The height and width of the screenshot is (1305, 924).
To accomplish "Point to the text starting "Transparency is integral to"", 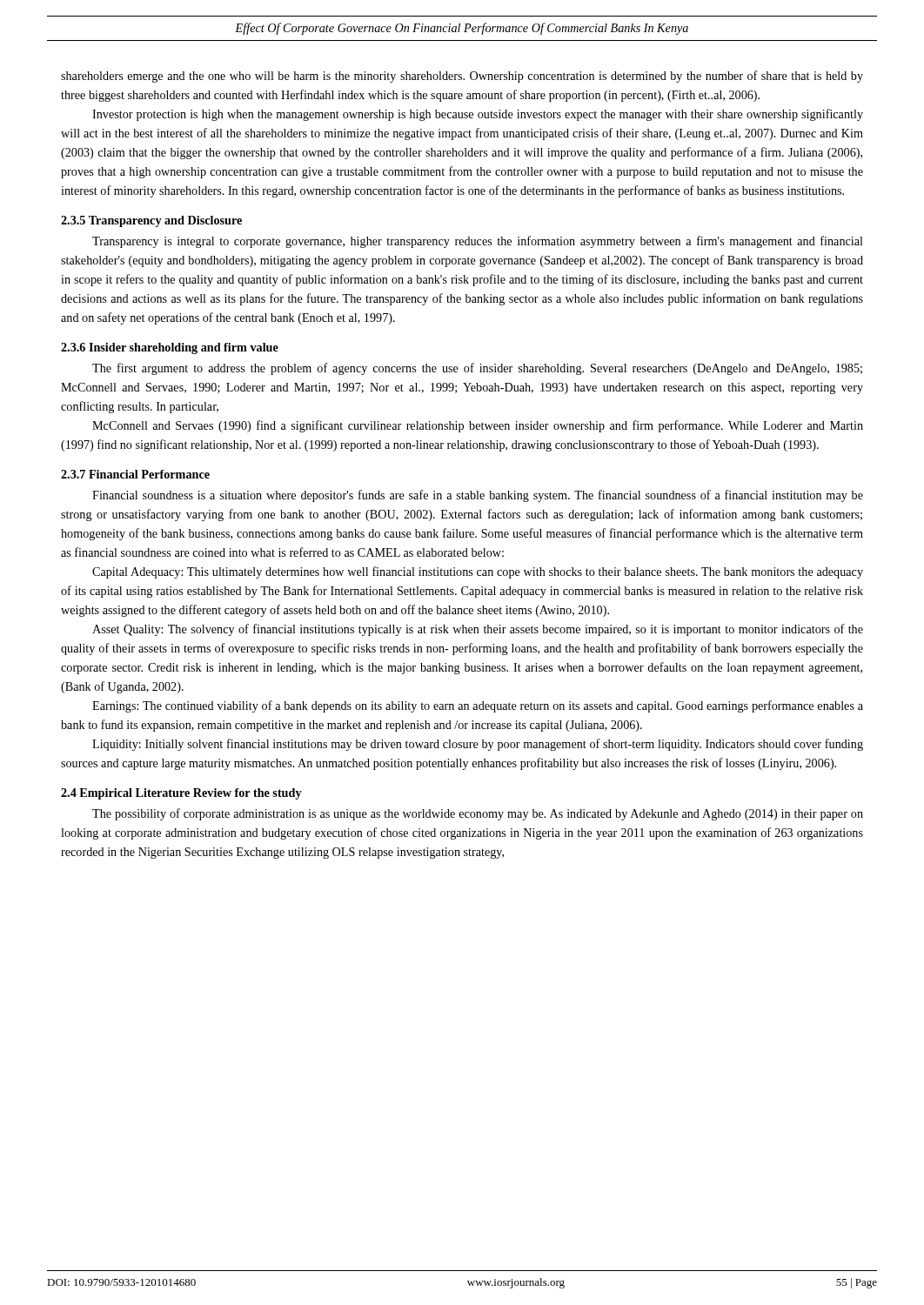I will pos(462,279).
